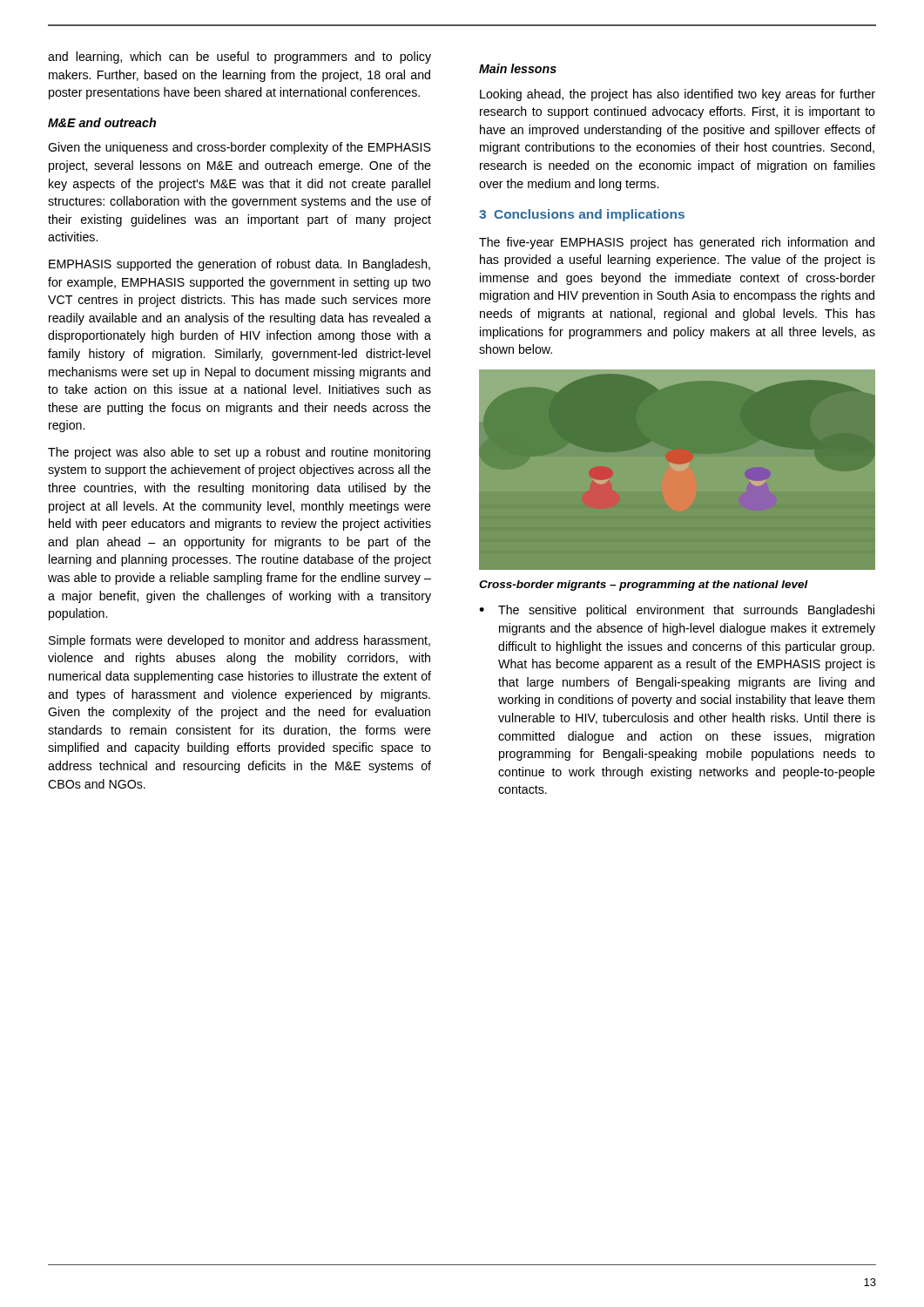Find the block on this page that starts "Given the uniqueness and cross-border complexity of the"
Viewport: 924px width, 1307px height.
239,193
